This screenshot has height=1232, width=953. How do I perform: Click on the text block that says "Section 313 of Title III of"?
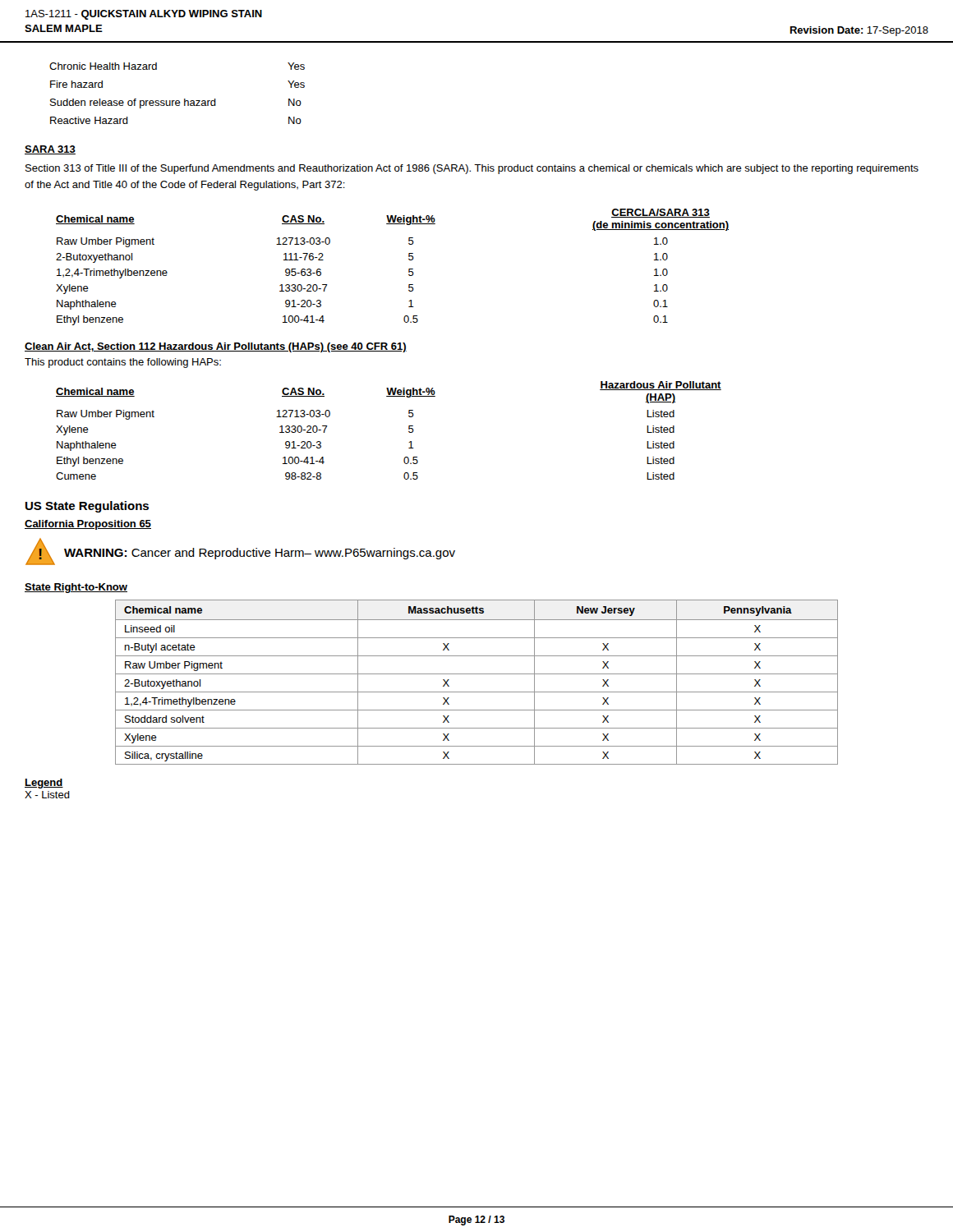tap(472, 176)
